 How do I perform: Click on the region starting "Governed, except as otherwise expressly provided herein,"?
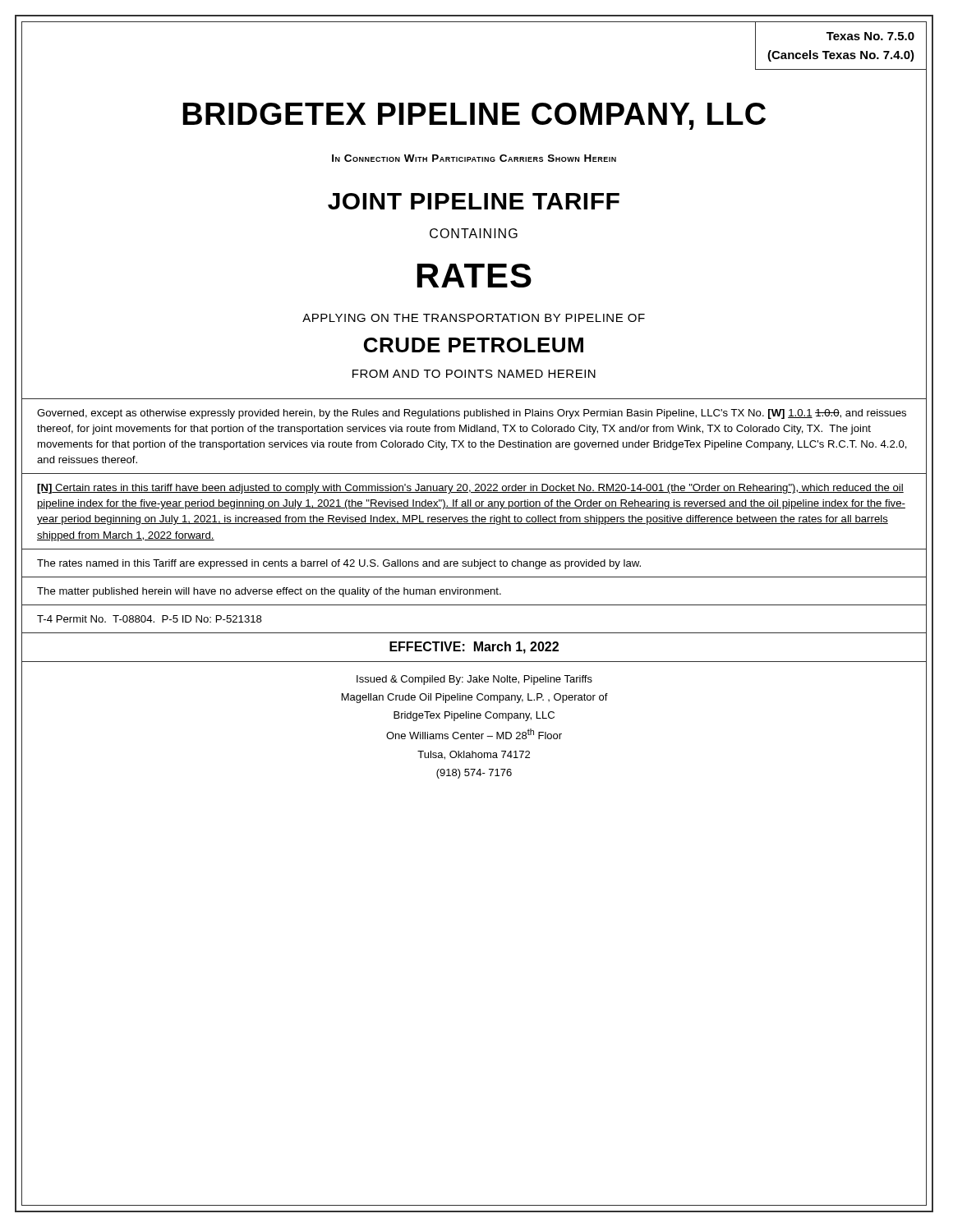coord(472,436)
